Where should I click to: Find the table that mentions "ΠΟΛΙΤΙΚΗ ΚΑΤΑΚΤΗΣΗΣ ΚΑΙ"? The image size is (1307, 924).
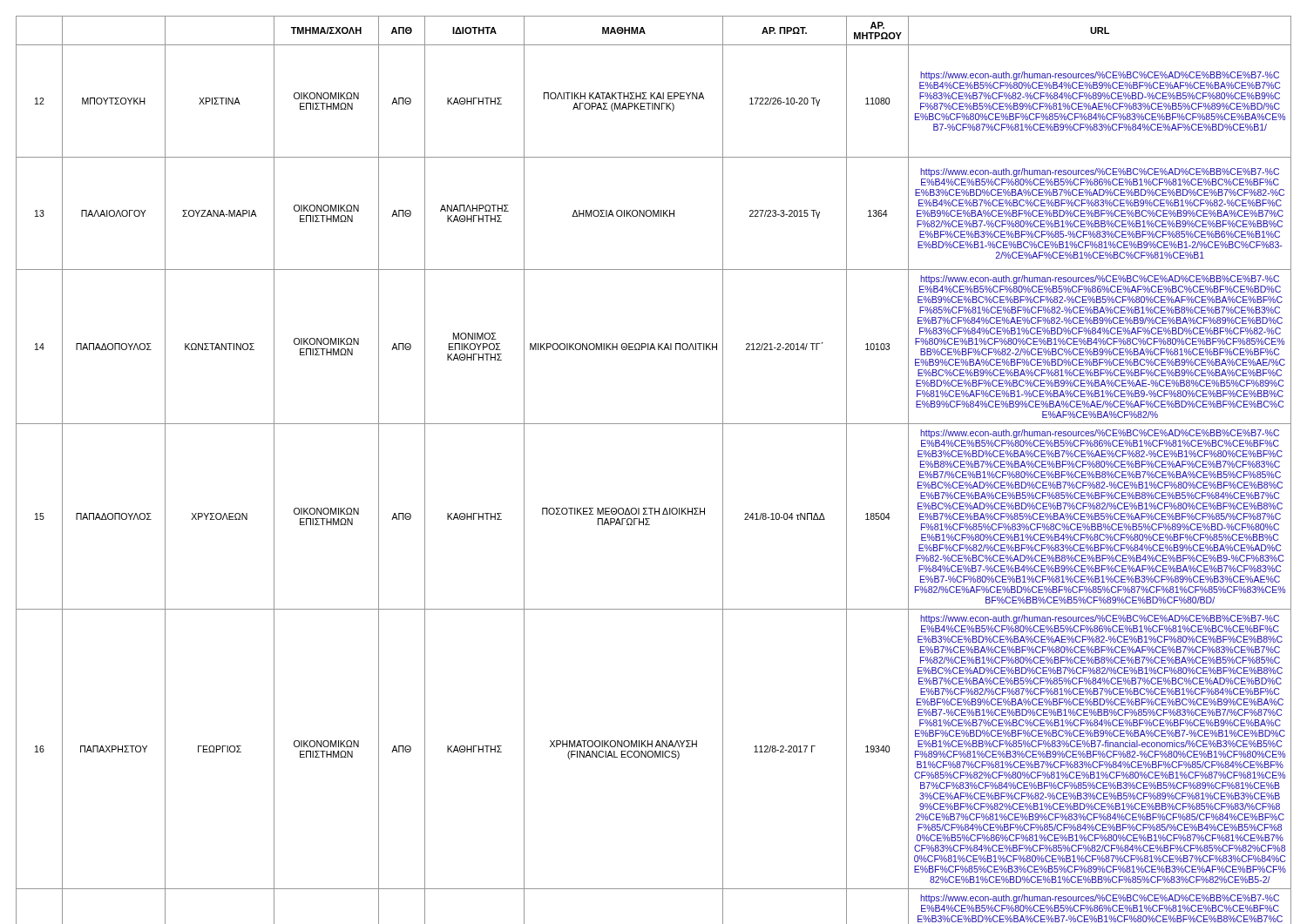(x=654, y=470)
